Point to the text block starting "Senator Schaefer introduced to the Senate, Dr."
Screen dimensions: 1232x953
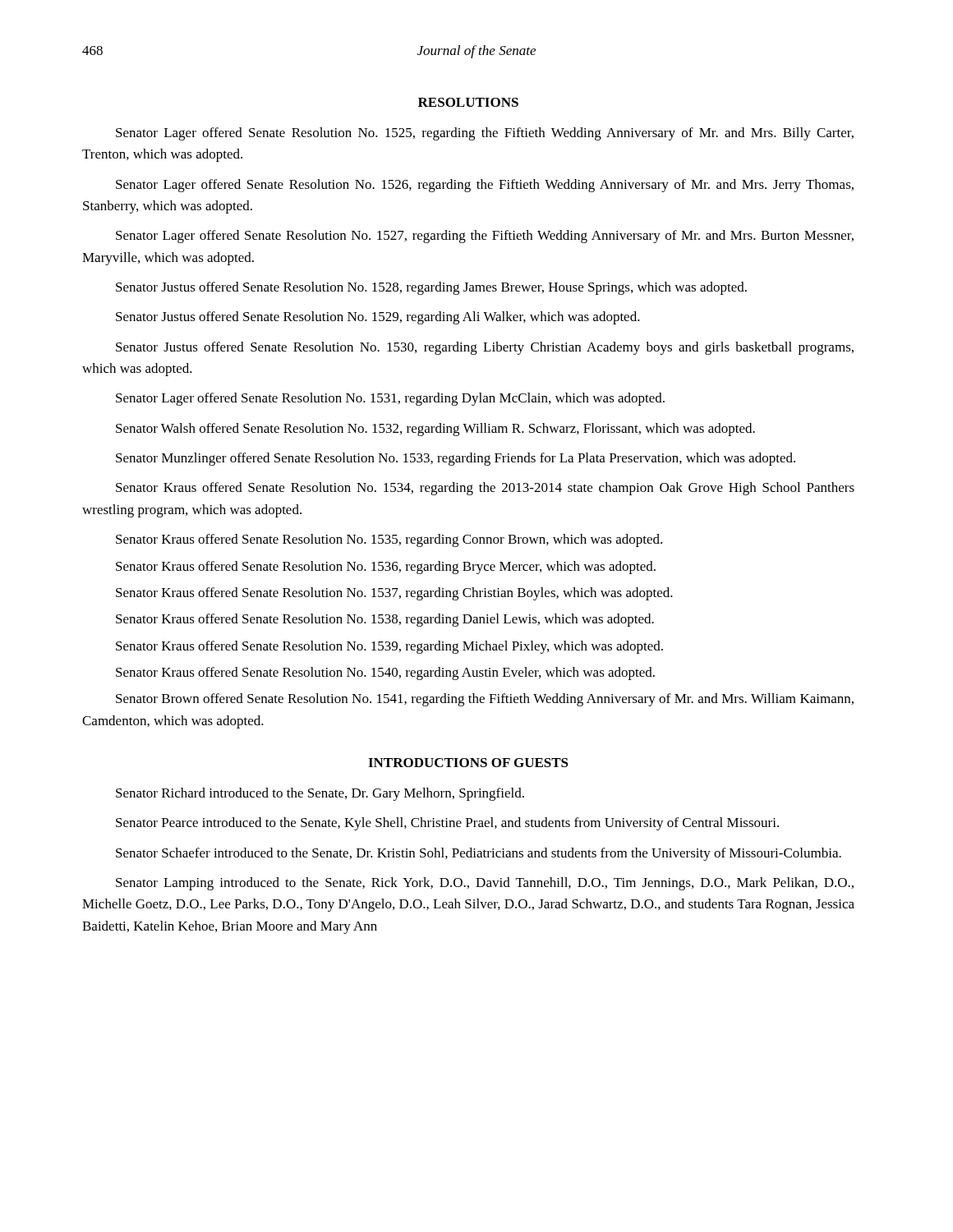478,853
